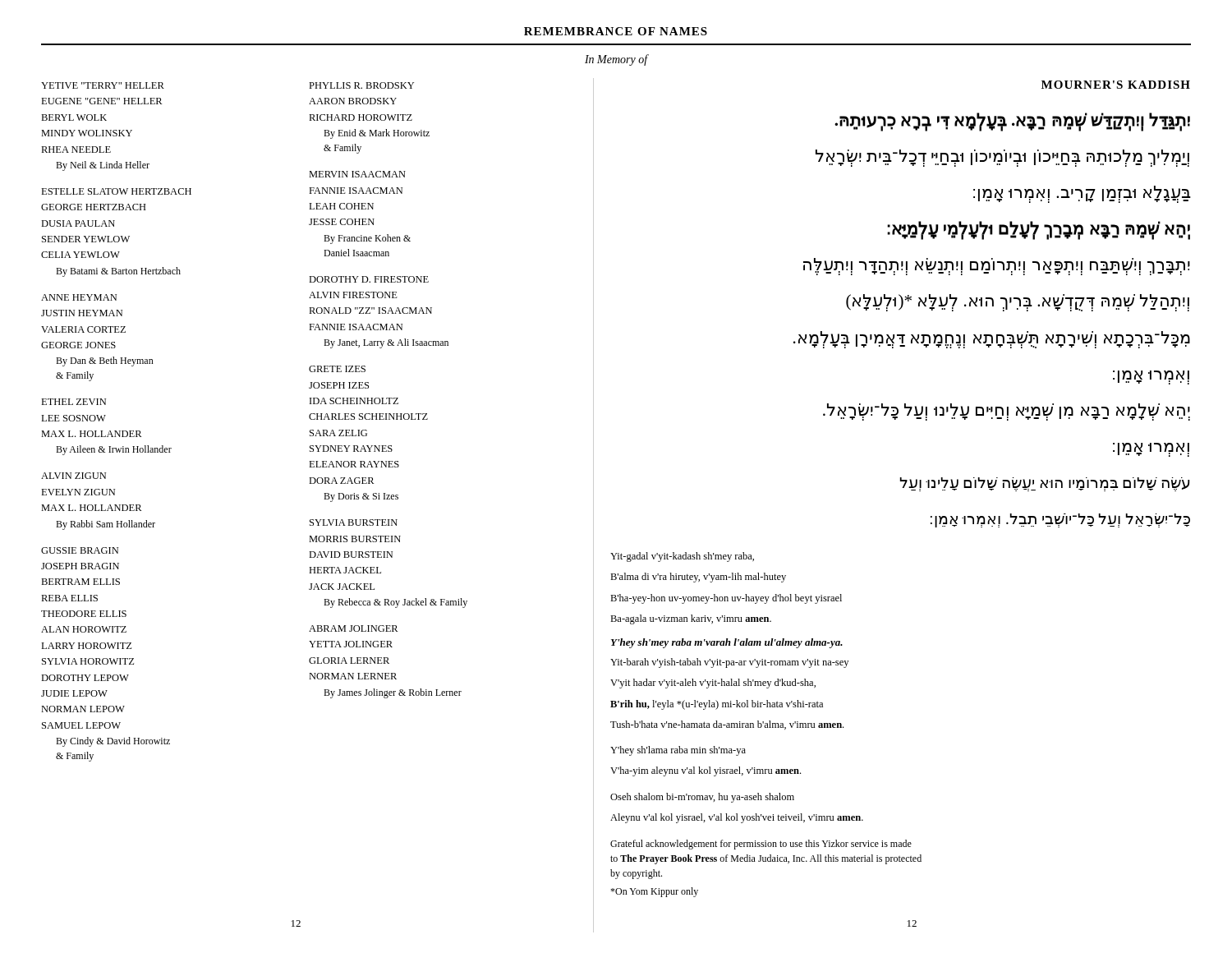Locate the block of text that opens with "Yit-gadal v'yit-kadash sh'mey raba, B'alma di v'ra"
Screen dimensions: 953x1232
click(682, 557)
